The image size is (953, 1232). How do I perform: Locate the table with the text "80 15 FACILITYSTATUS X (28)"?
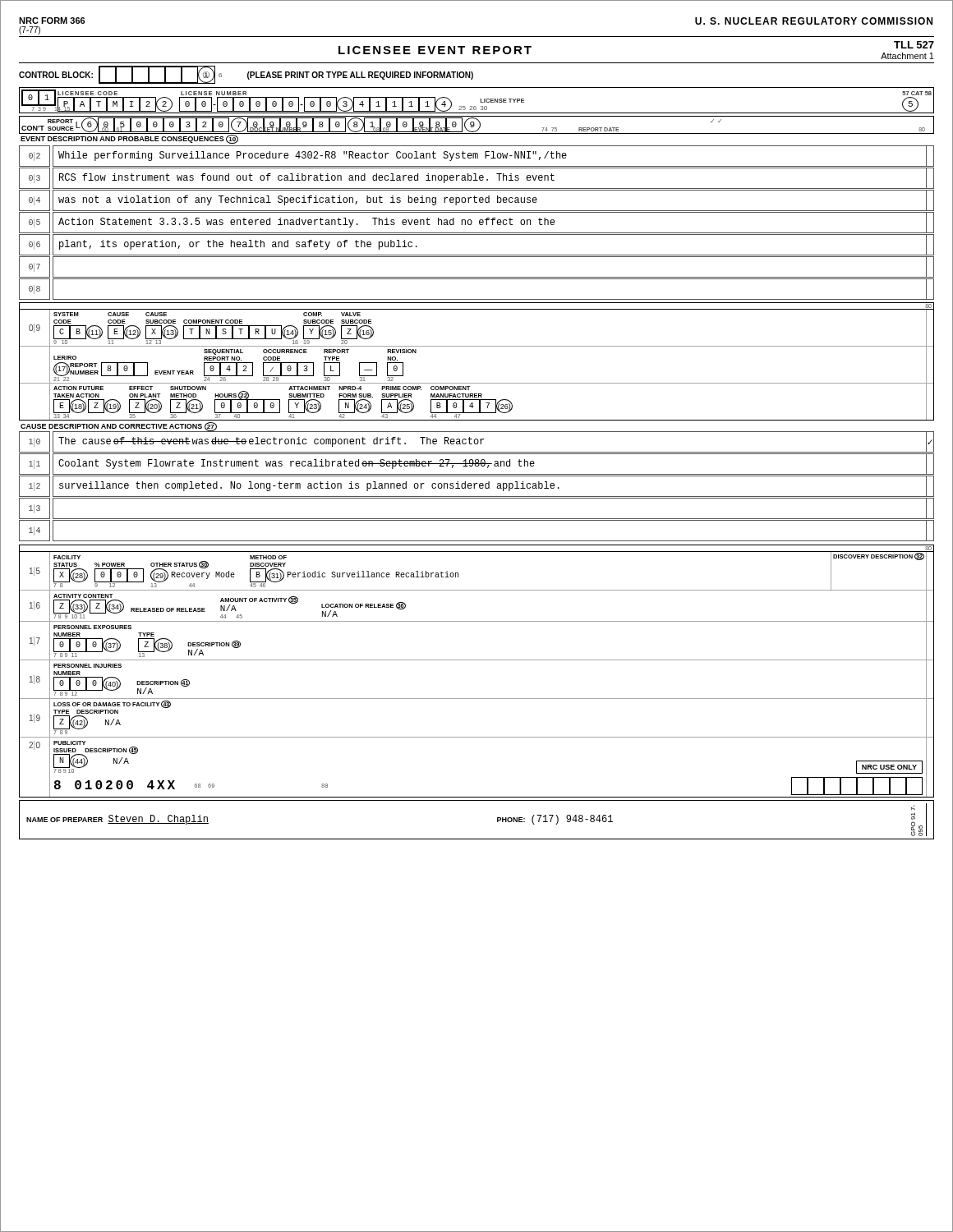point(476,671)
